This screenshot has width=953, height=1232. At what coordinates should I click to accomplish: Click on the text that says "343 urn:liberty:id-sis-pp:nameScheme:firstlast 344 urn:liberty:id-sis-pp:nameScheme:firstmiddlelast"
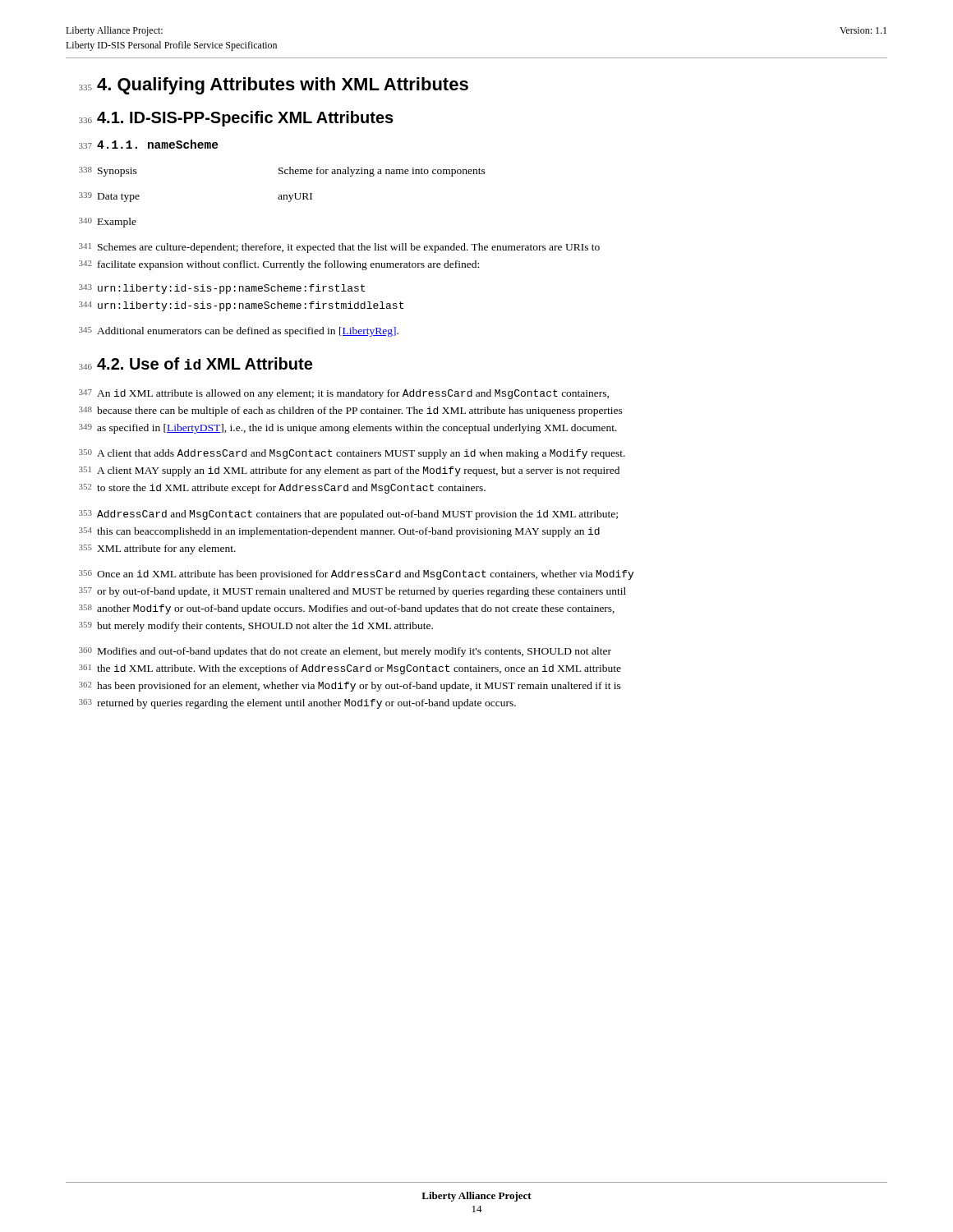click(222, 289)
